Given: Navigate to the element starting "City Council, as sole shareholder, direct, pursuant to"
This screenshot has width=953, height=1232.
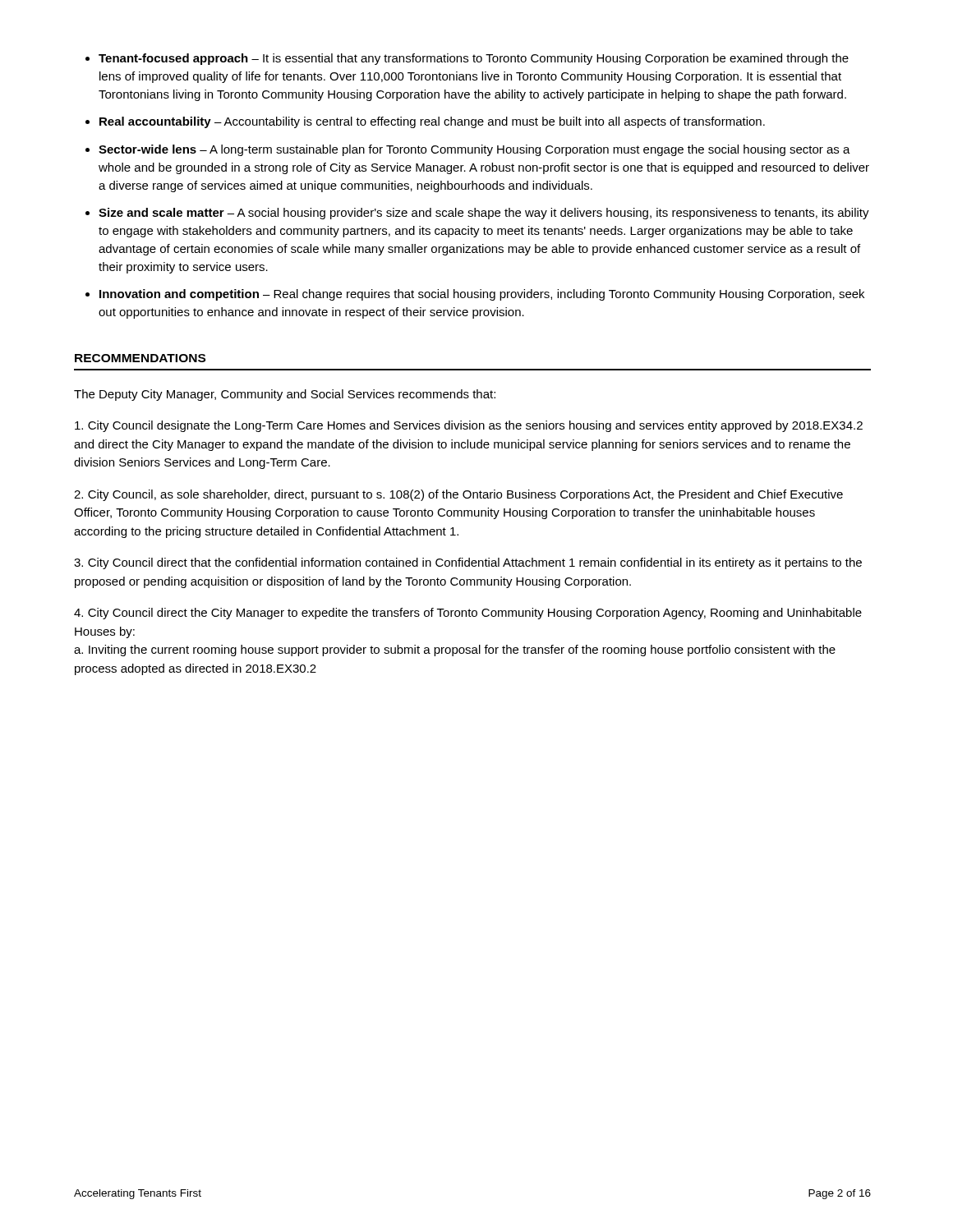Looking at the screenshot, I should coord(459,512).
